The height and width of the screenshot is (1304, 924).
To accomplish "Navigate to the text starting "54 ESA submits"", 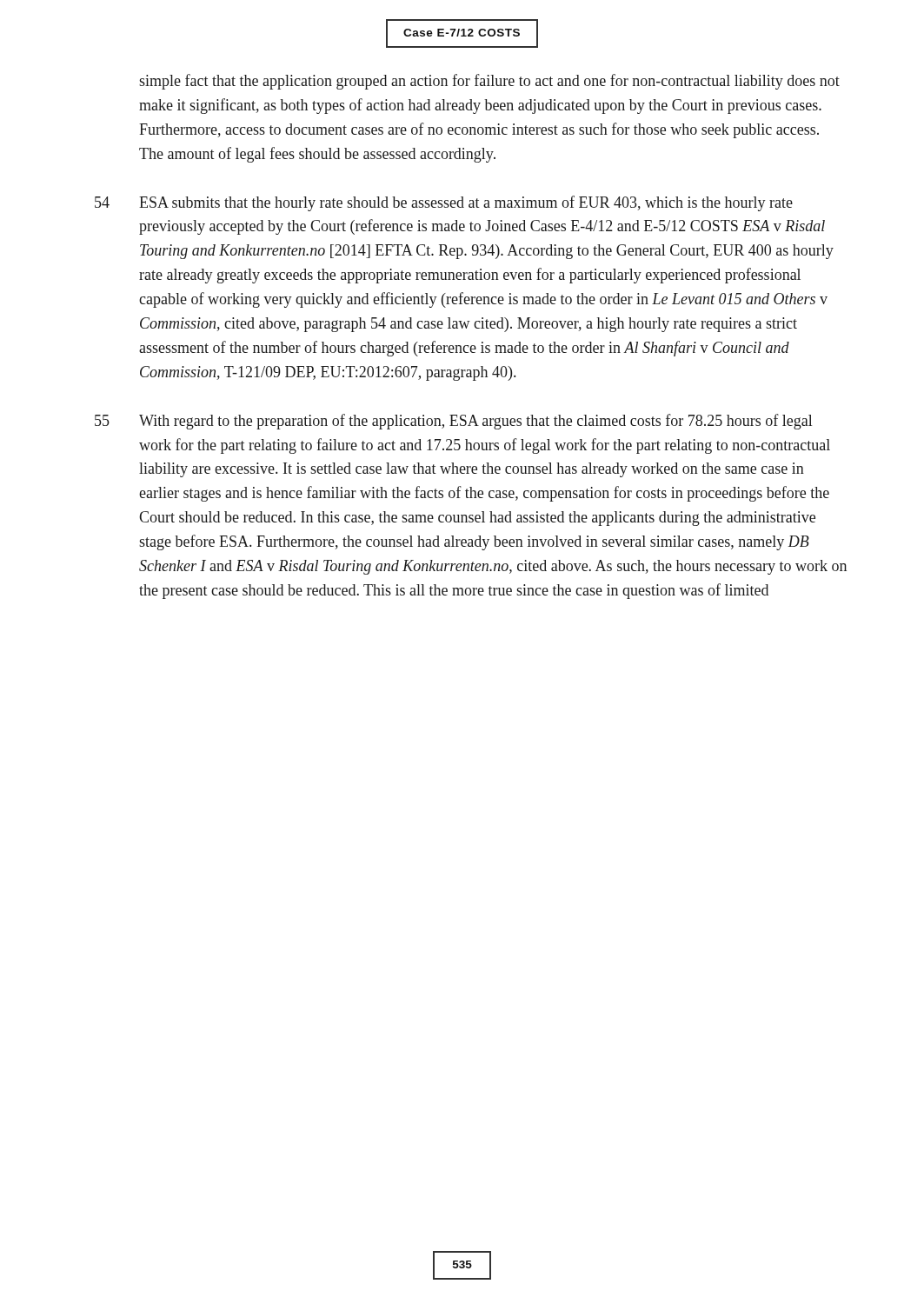I will click(x=471, y=288).
